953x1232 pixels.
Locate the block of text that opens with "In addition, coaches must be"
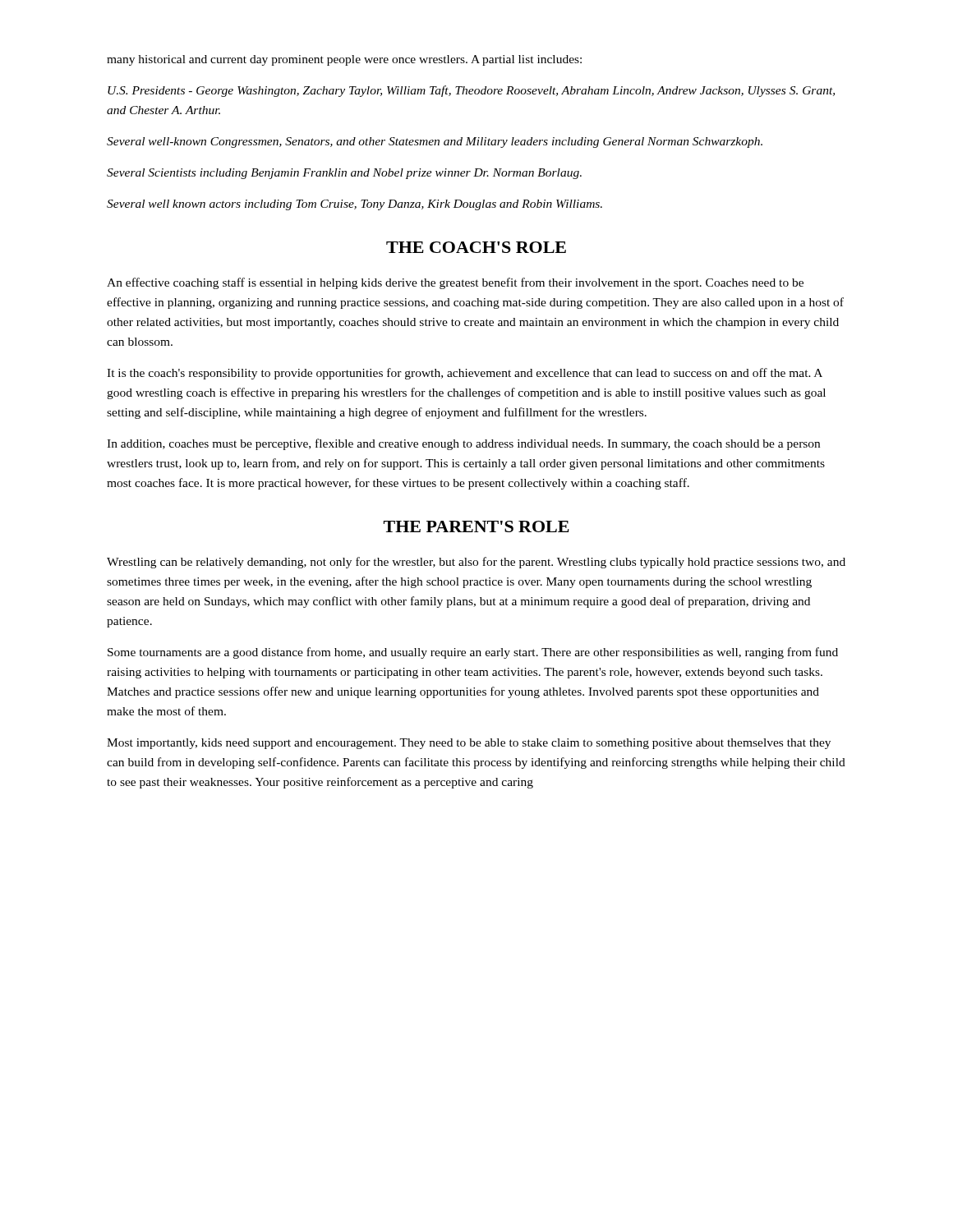pos(466,463)
